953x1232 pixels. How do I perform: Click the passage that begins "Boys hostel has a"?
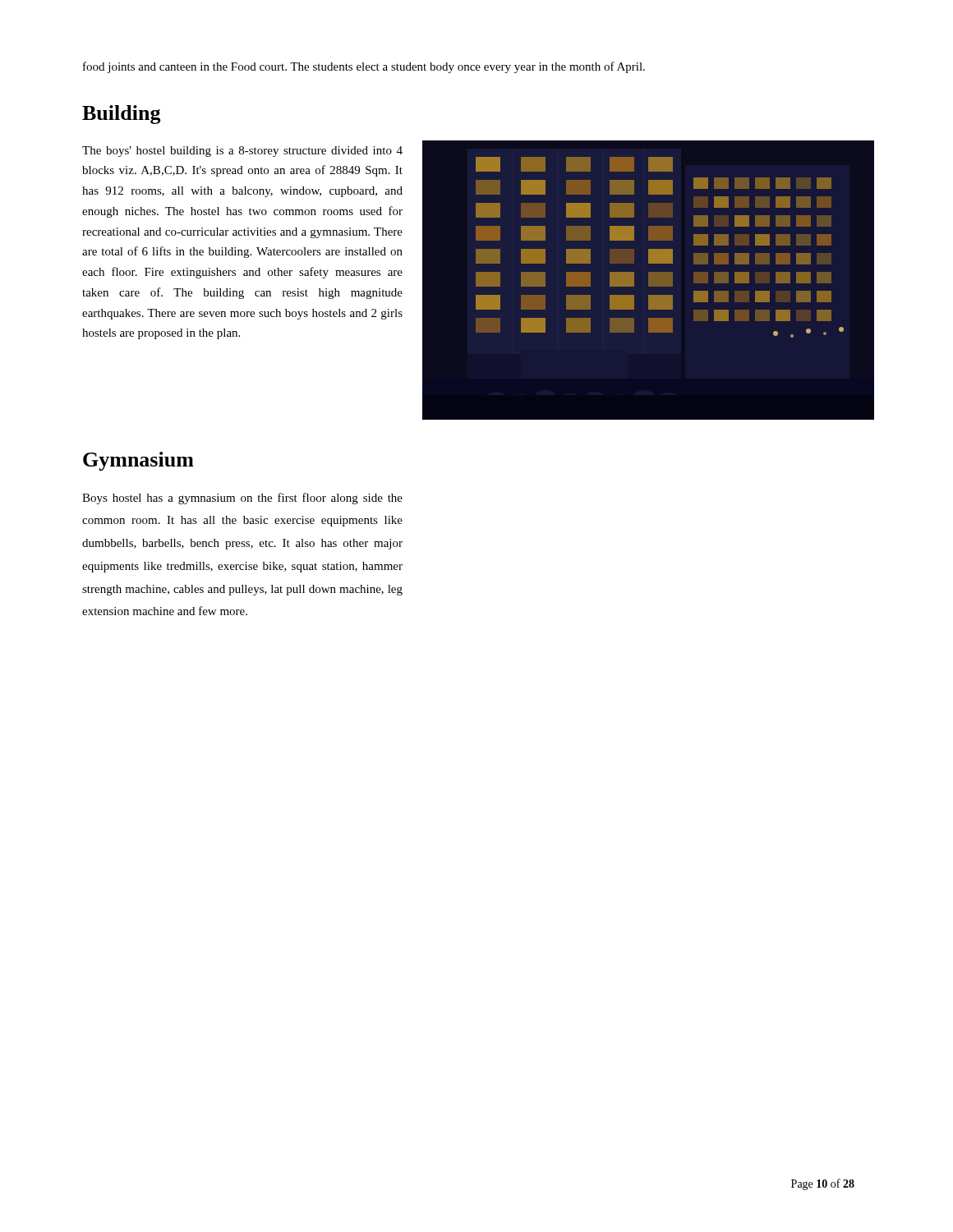242,554
